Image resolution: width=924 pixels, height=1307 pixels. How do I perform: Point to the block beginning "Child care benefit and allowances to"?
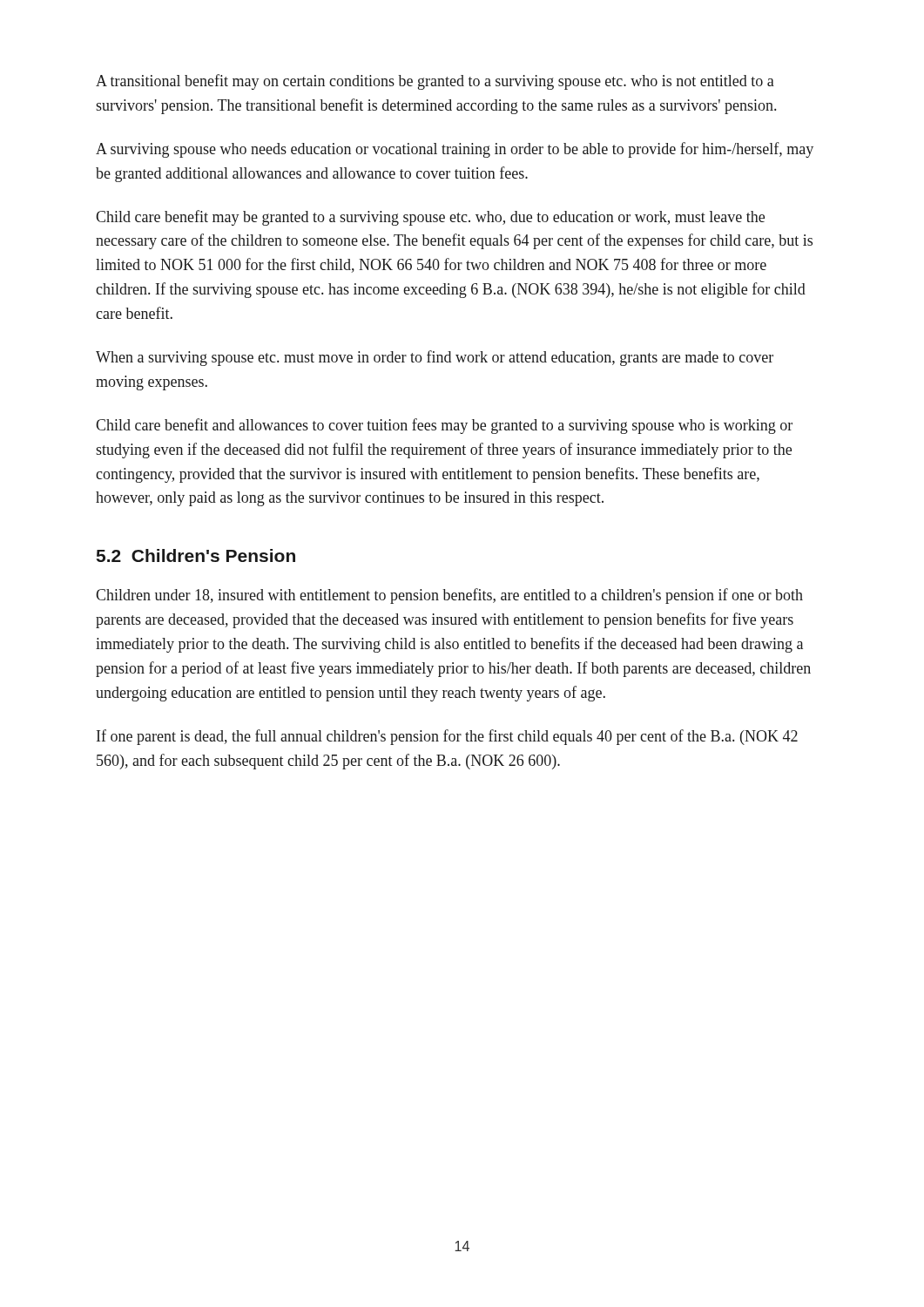tap(444, 461)
